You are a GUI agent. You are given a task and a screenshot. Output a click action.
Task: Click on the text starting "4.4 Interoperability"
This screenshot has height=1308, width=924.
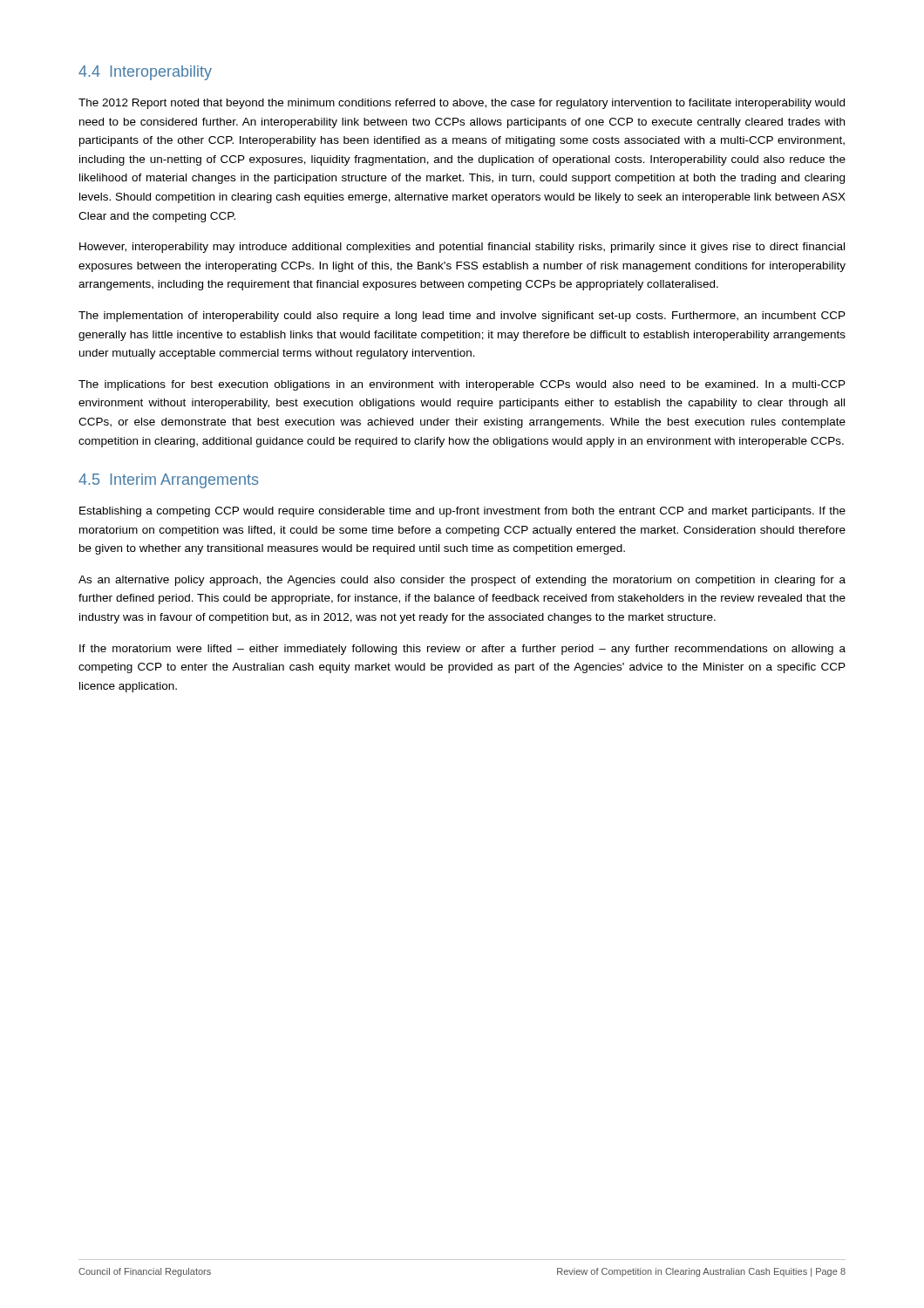tap(145, 72)
